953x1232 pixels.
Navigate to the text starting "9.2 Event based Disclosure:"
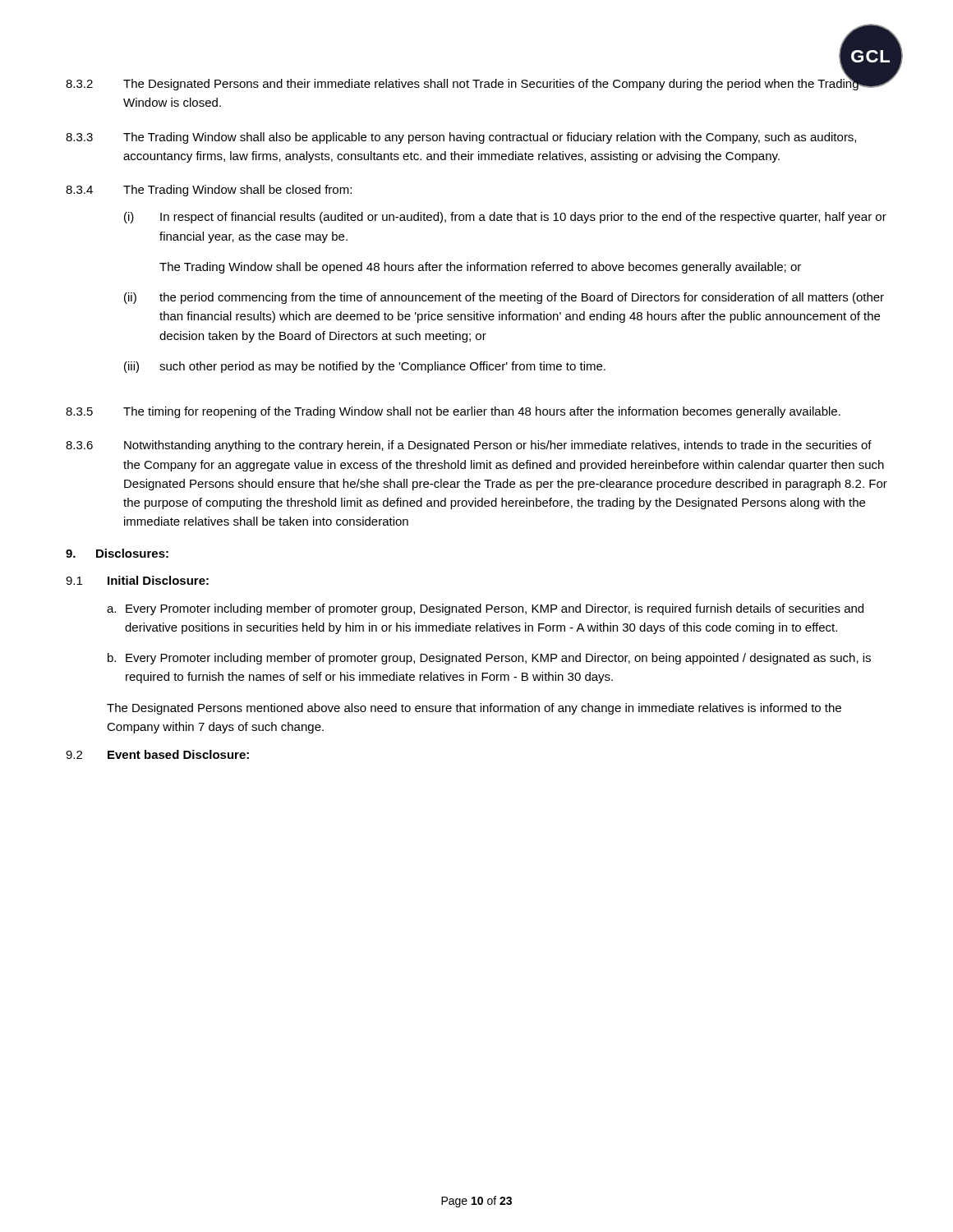[158, 754]
